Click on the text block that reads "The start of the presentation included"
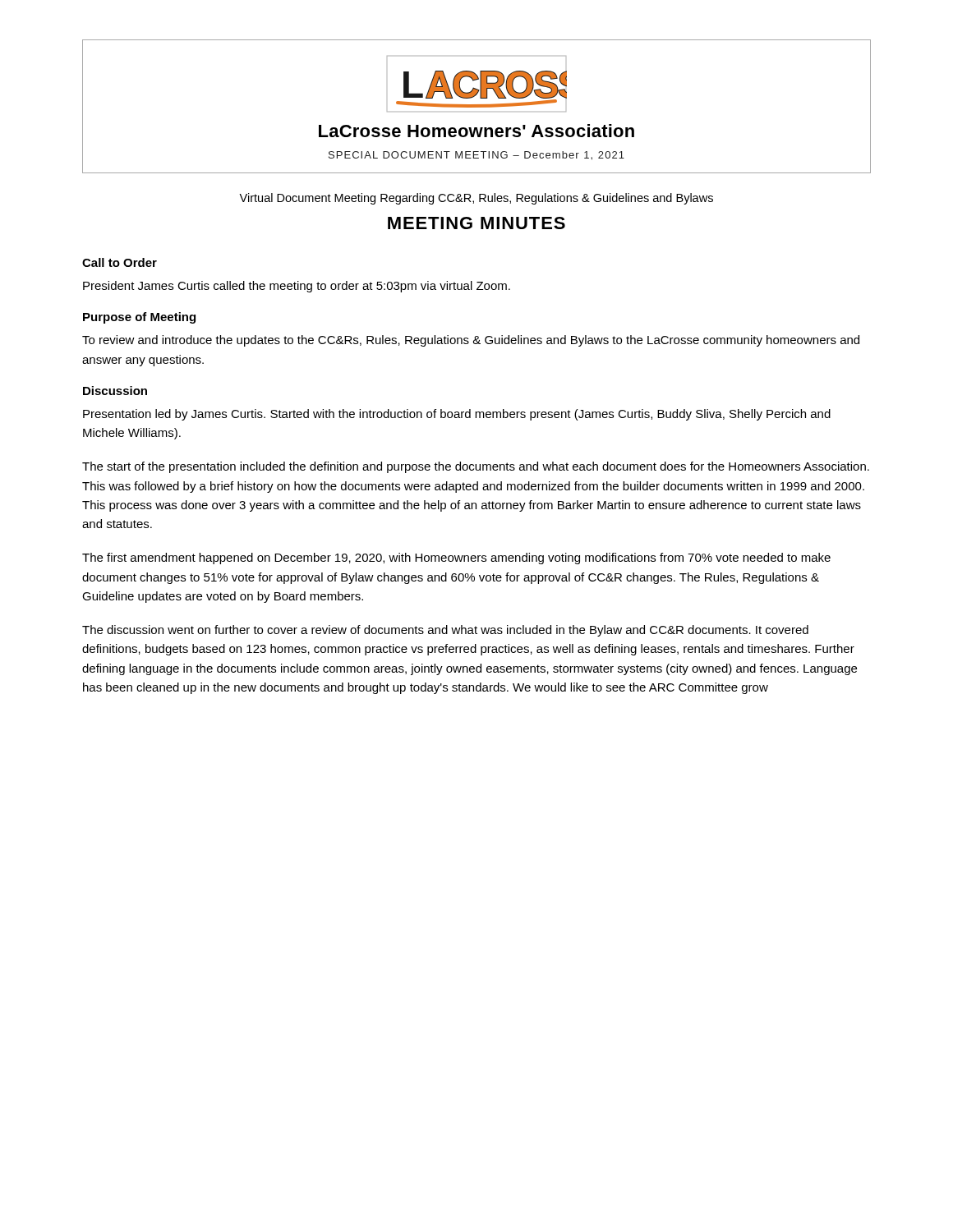The image size is (953, 1232). tap(476, 495)
